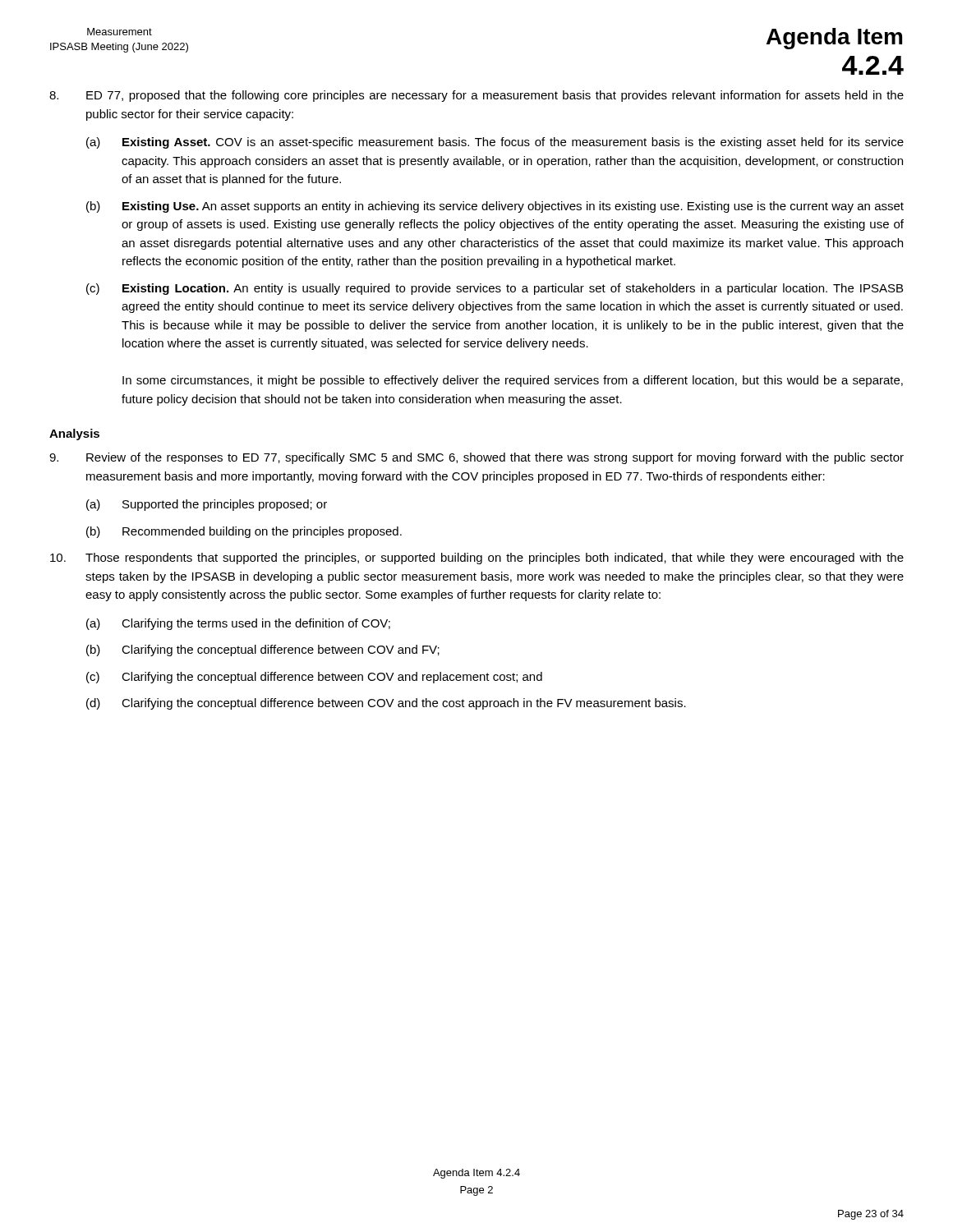Click on the passage starting "(b) Existing Use. An asset"

(495, 234)
